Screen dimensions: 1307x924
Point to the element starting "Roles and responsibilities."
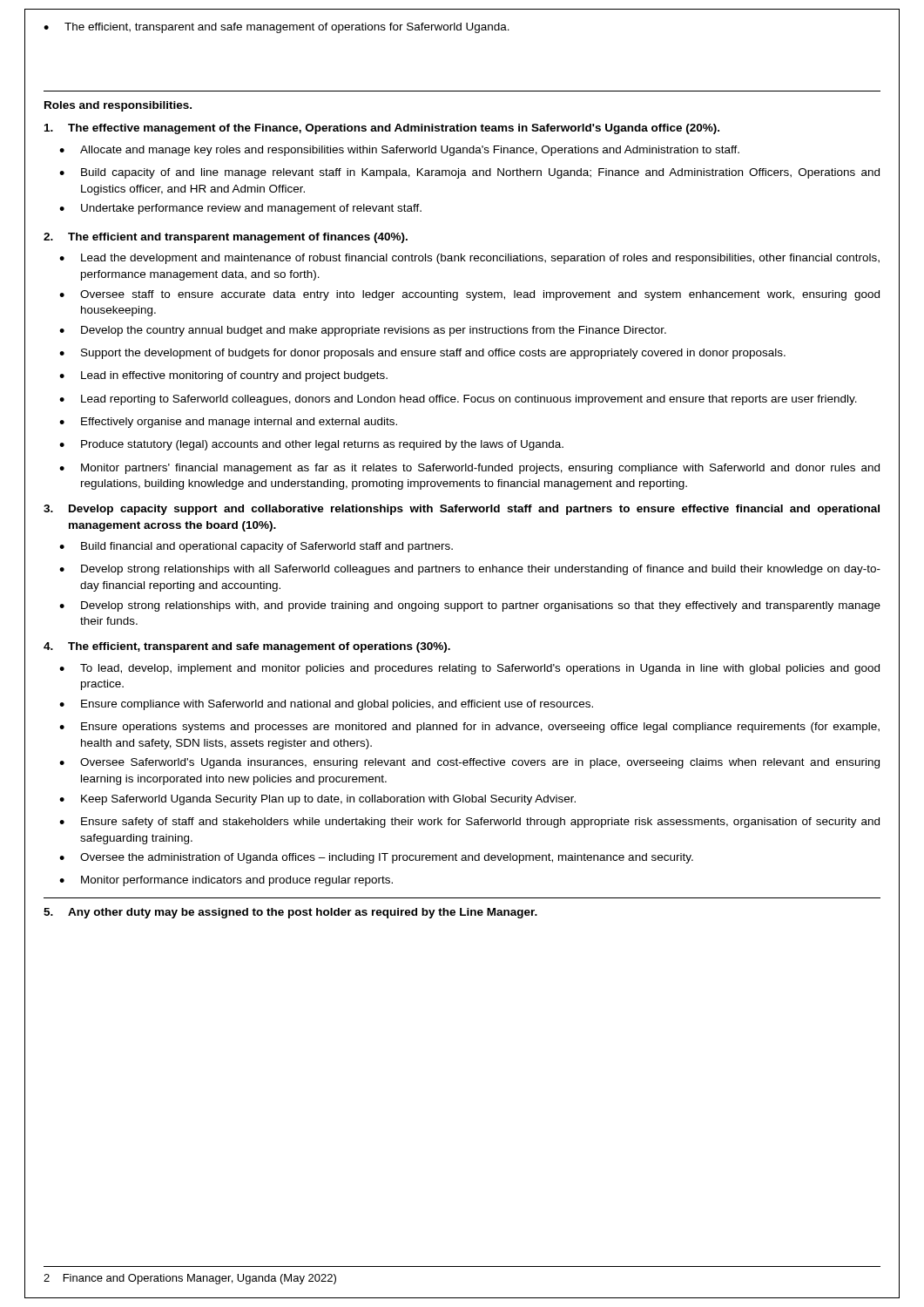[118, 105]
